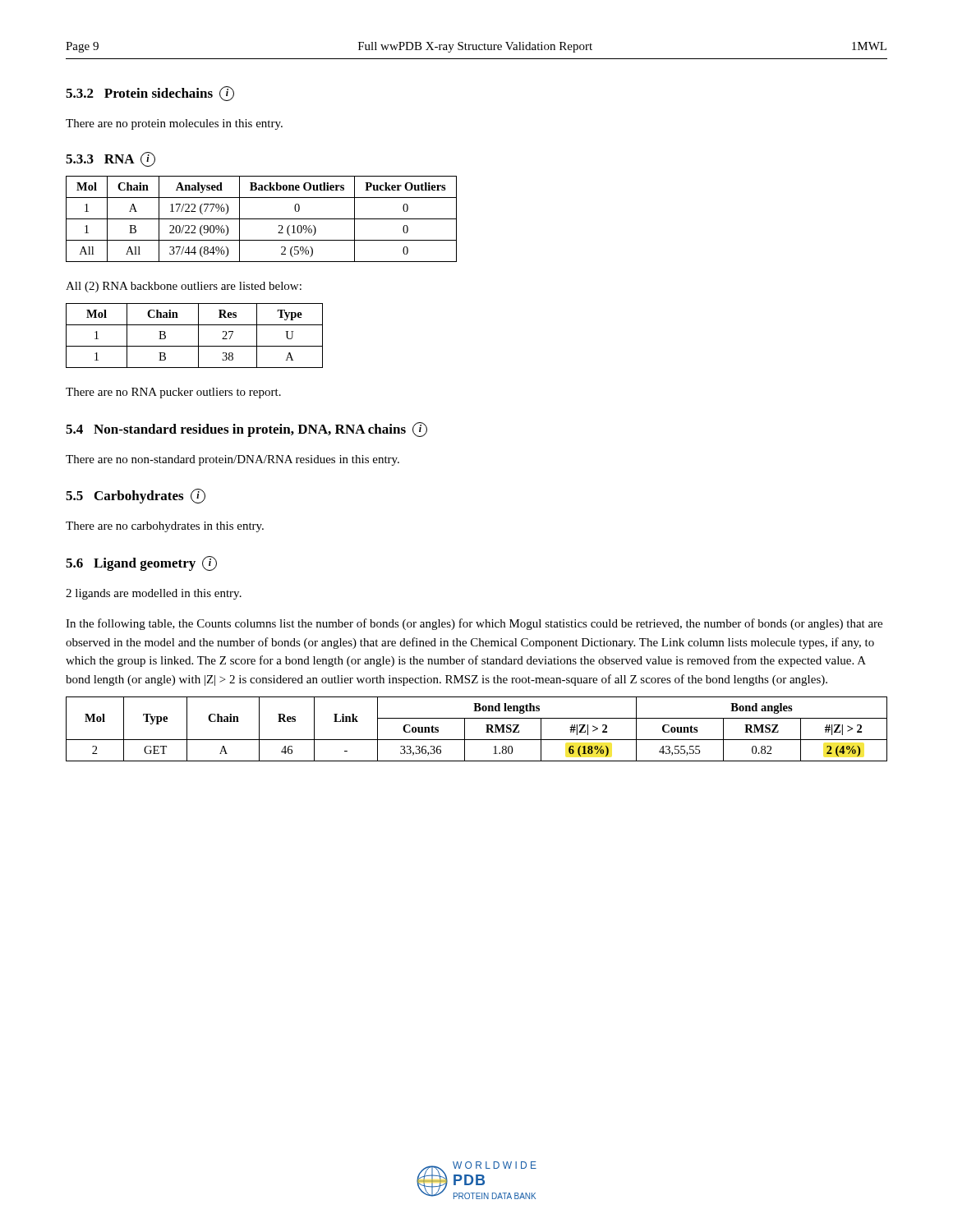Where does it say "2 ligands are modelled in this entry."?

(x=154, y=594)
